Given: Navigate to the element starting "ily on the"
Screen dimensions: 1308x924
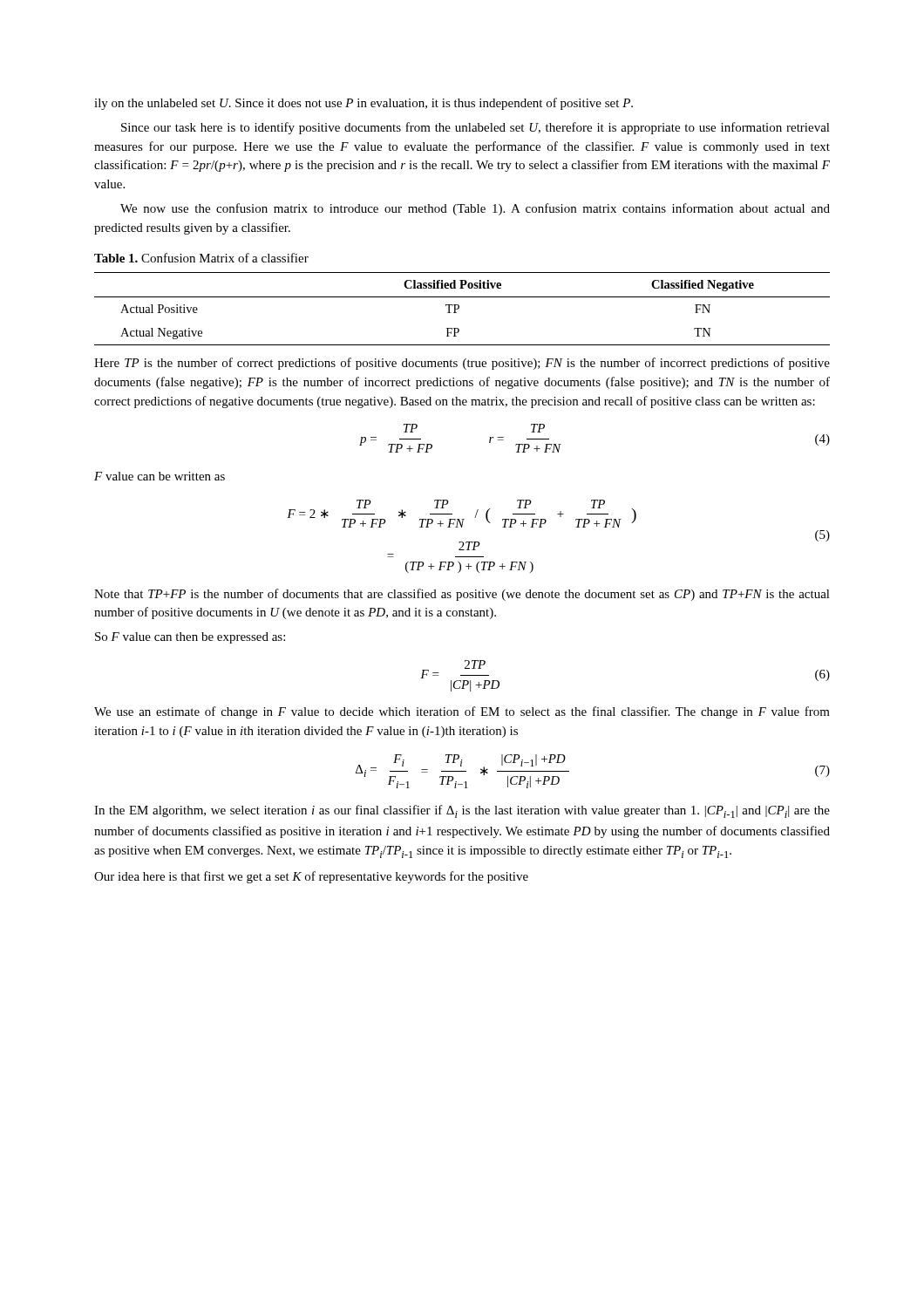Looking at the screenshot, I should [x=462, y=104].
